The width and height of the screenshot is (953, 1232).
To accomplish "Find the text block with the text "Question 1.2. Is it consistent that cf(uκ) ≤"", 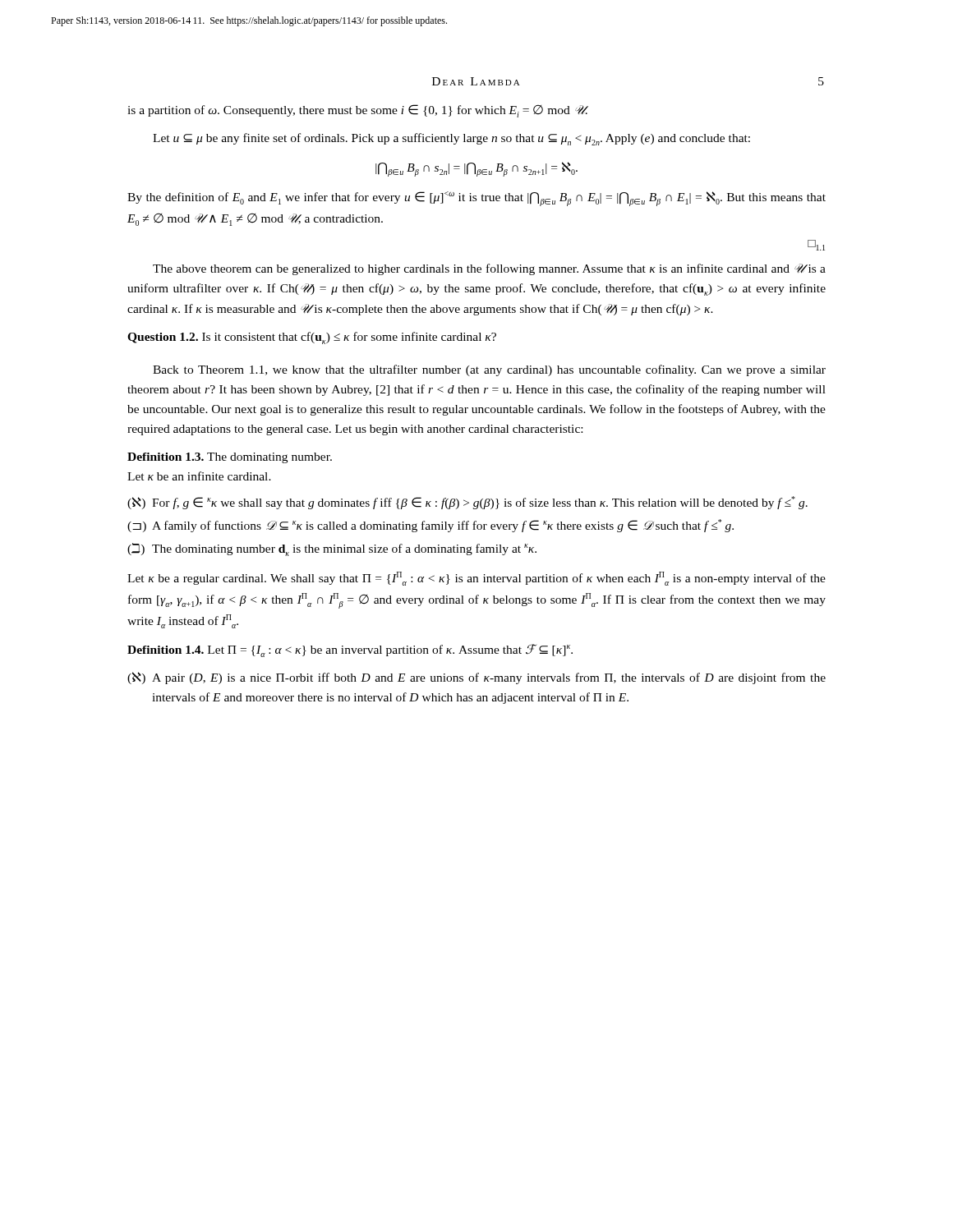I will point(312,338).
